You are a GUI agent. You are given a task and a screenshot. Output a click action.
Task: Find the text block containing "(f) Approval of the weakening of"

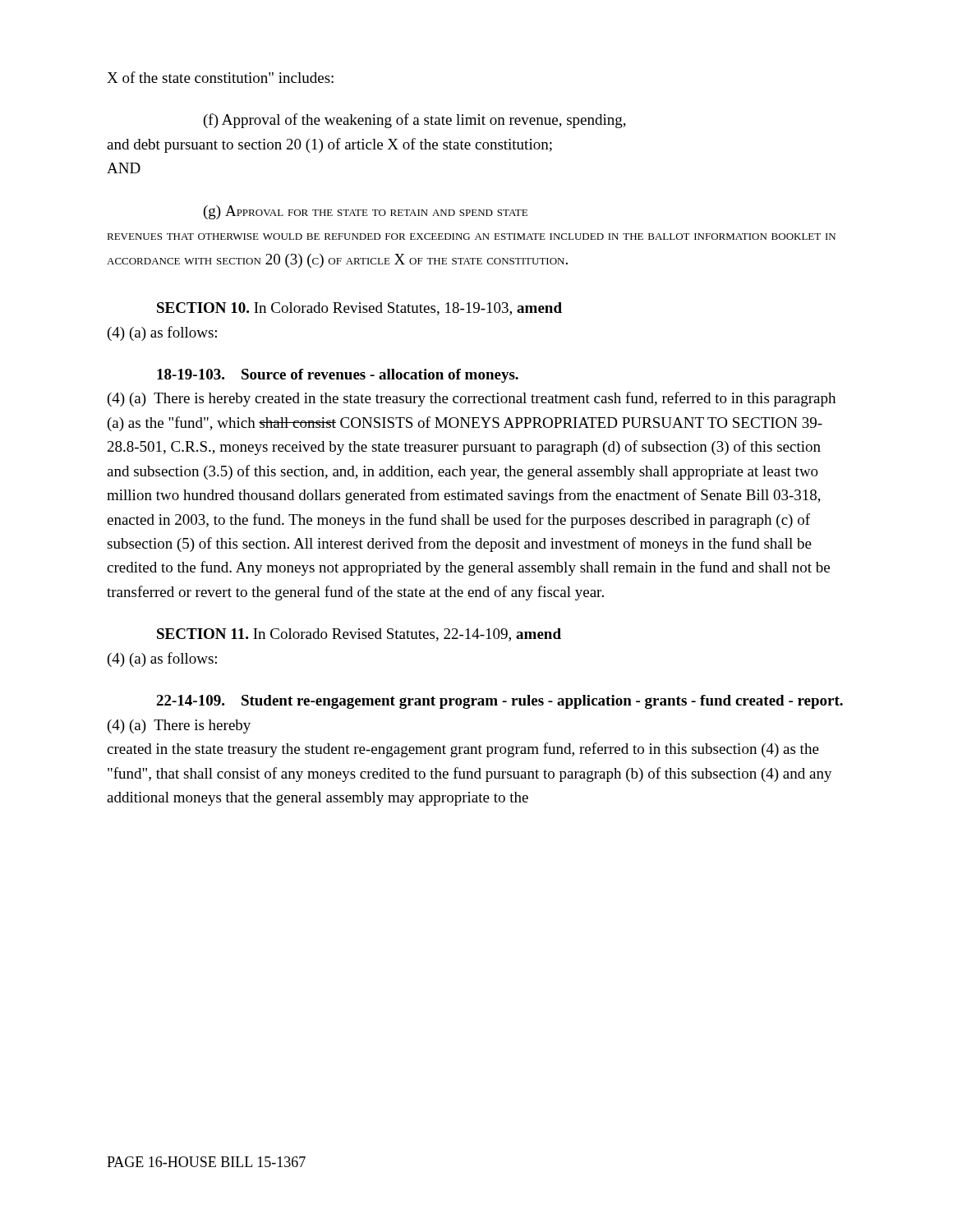click(476, 142)
